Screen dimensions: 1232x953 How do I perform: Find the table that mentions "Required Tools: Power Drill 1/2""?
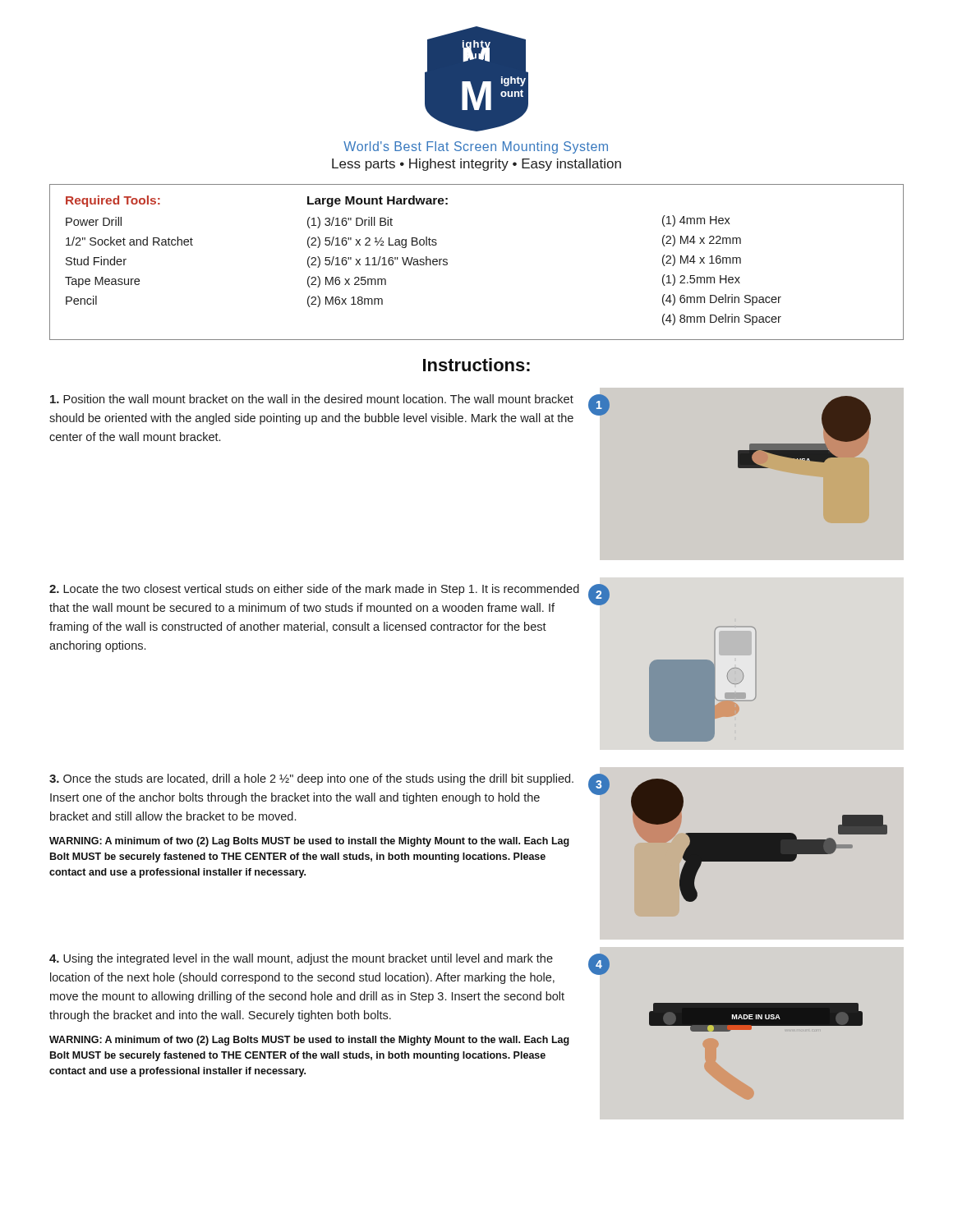(x=476, y=262)
